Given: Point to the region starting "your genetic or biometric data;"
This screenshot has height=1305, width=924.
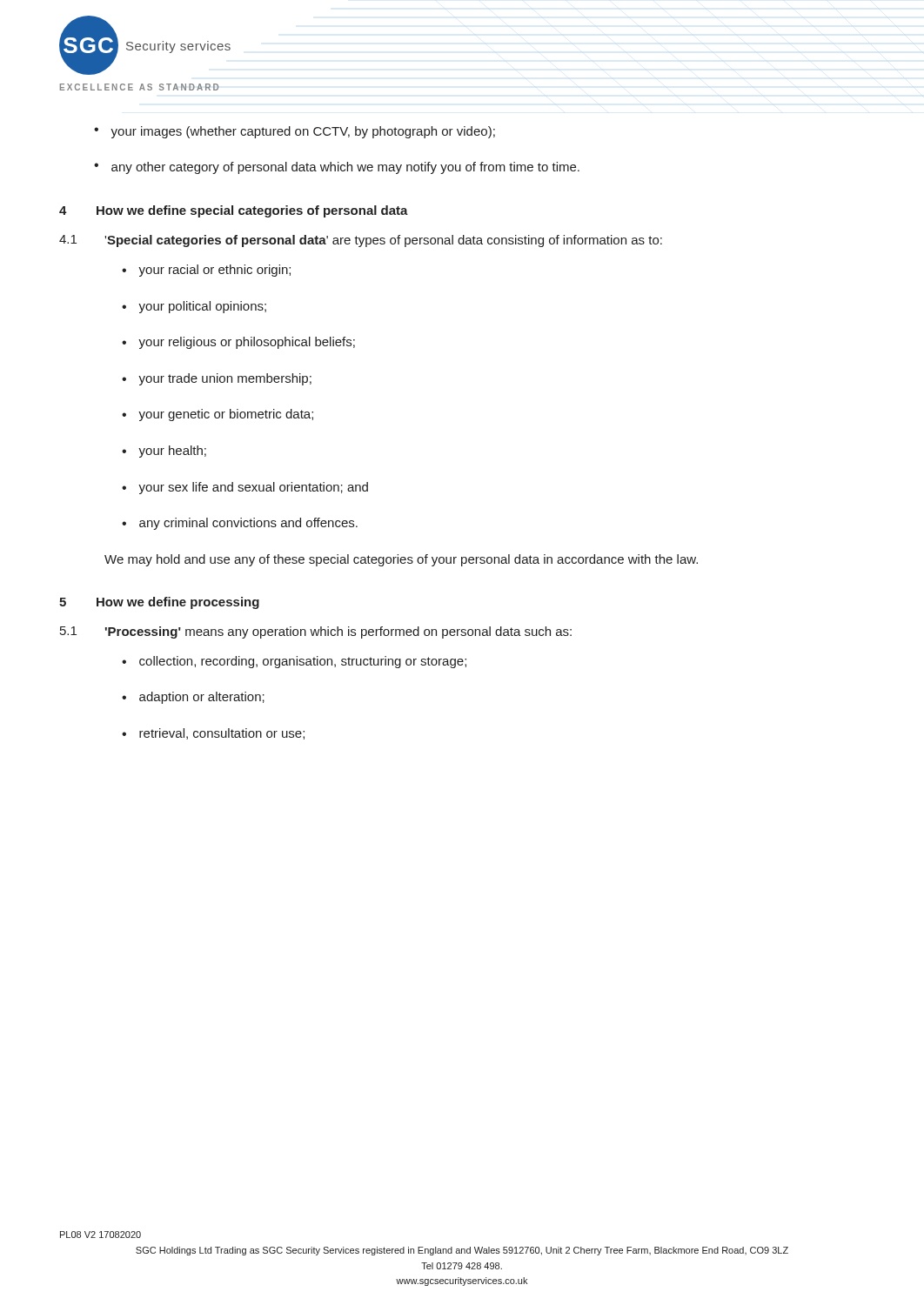Looking at the screenshot, I should pyautogui.click(x=227, y=414).
